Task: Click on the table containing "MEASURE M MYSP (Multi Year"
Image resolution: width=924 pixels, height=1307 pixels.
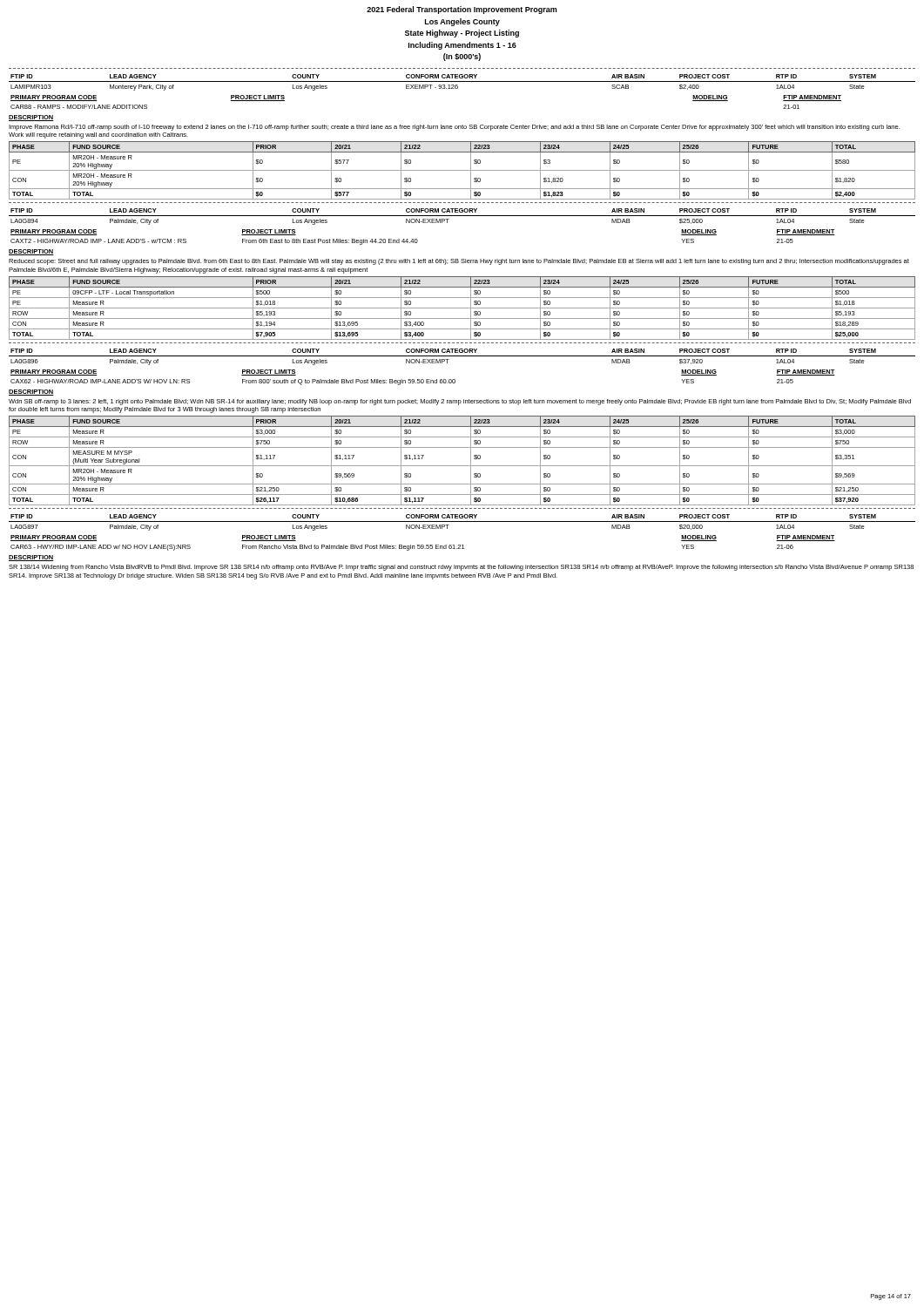Action: tap(462, 461)
